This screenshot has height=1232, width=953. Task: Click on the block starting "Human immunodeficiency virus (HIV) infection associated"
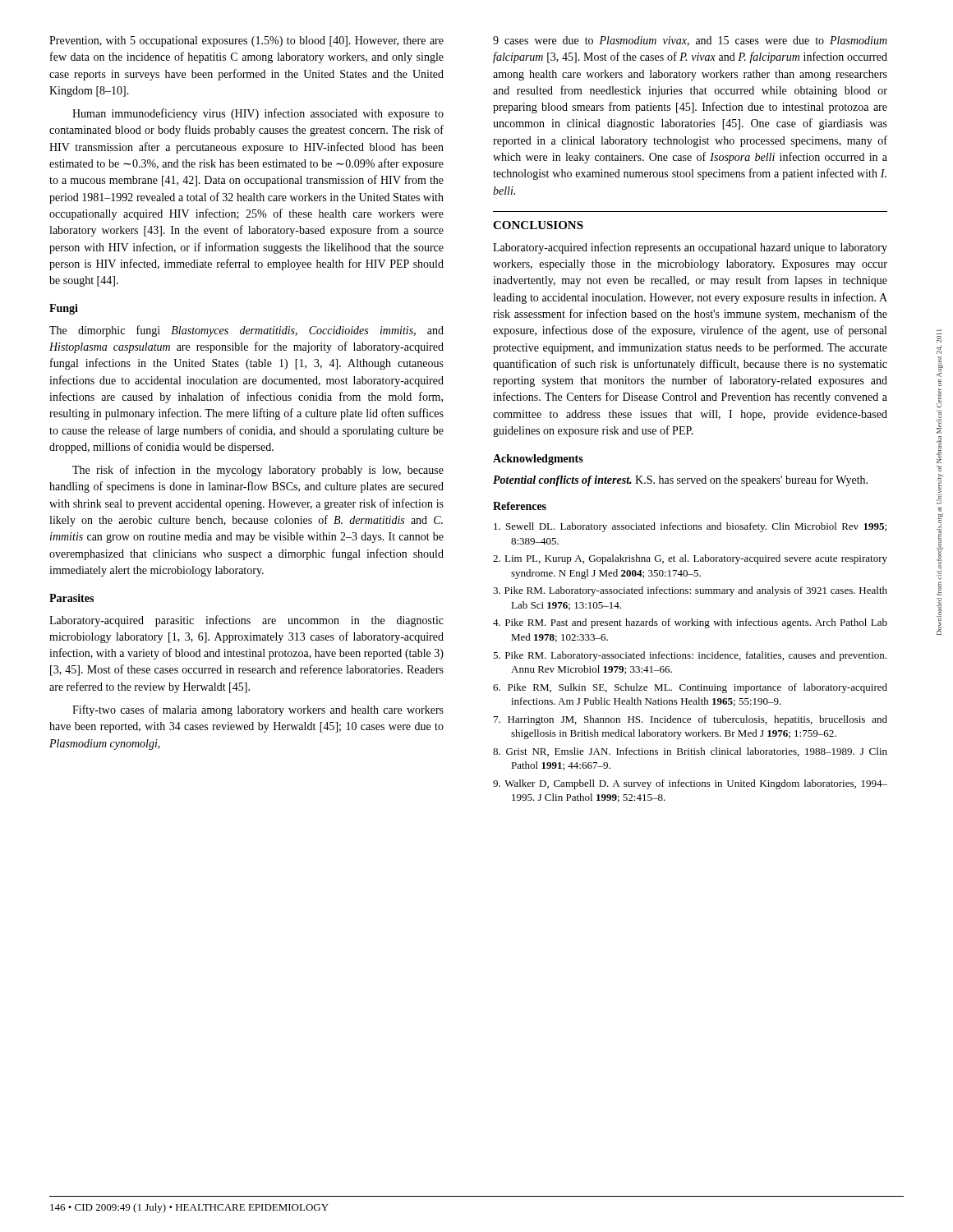tap(246, 198)
